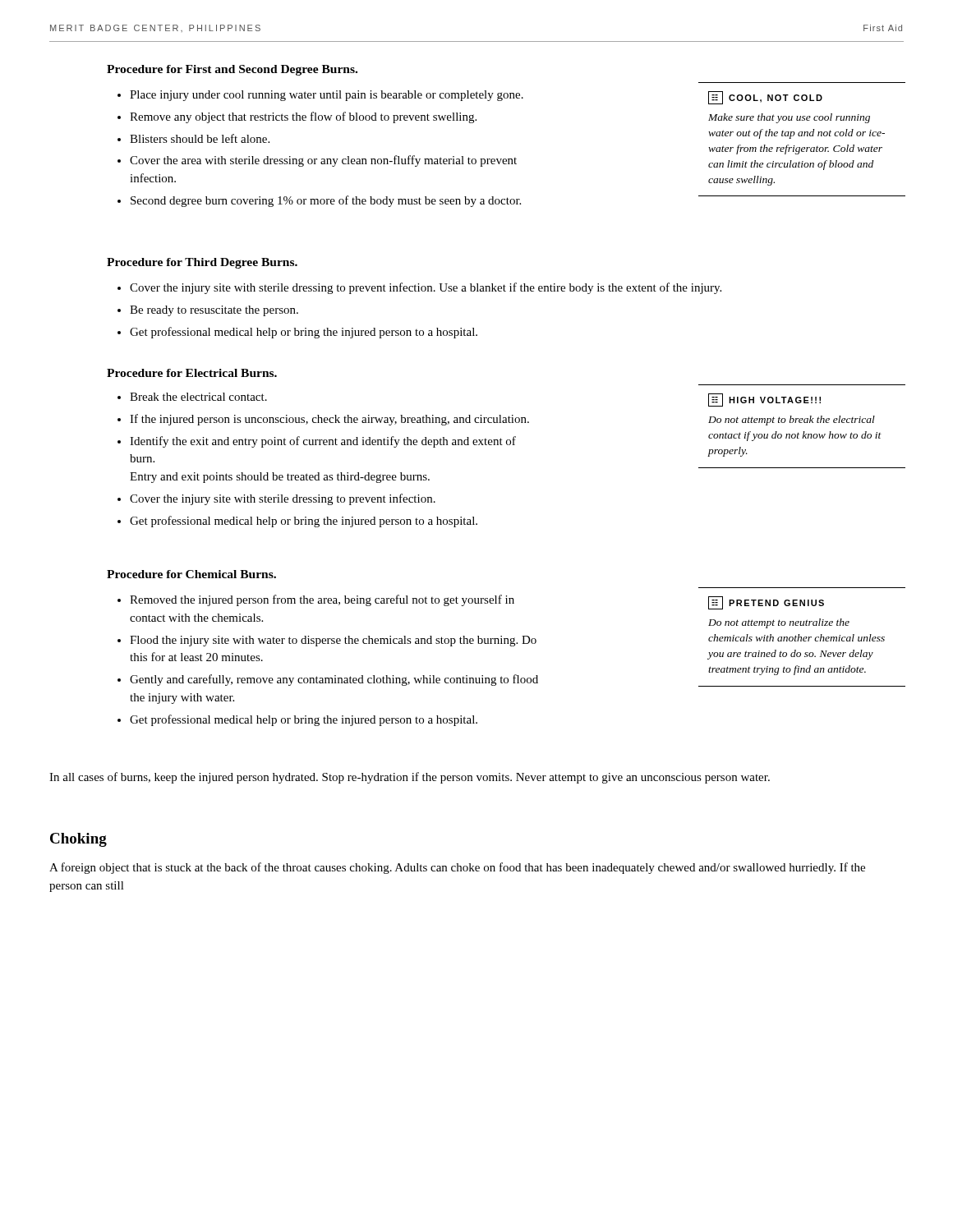Click on the list item that reads "Place injury under cool running water until"
This screenshot has height=1232, width=953.
point(332,95)
